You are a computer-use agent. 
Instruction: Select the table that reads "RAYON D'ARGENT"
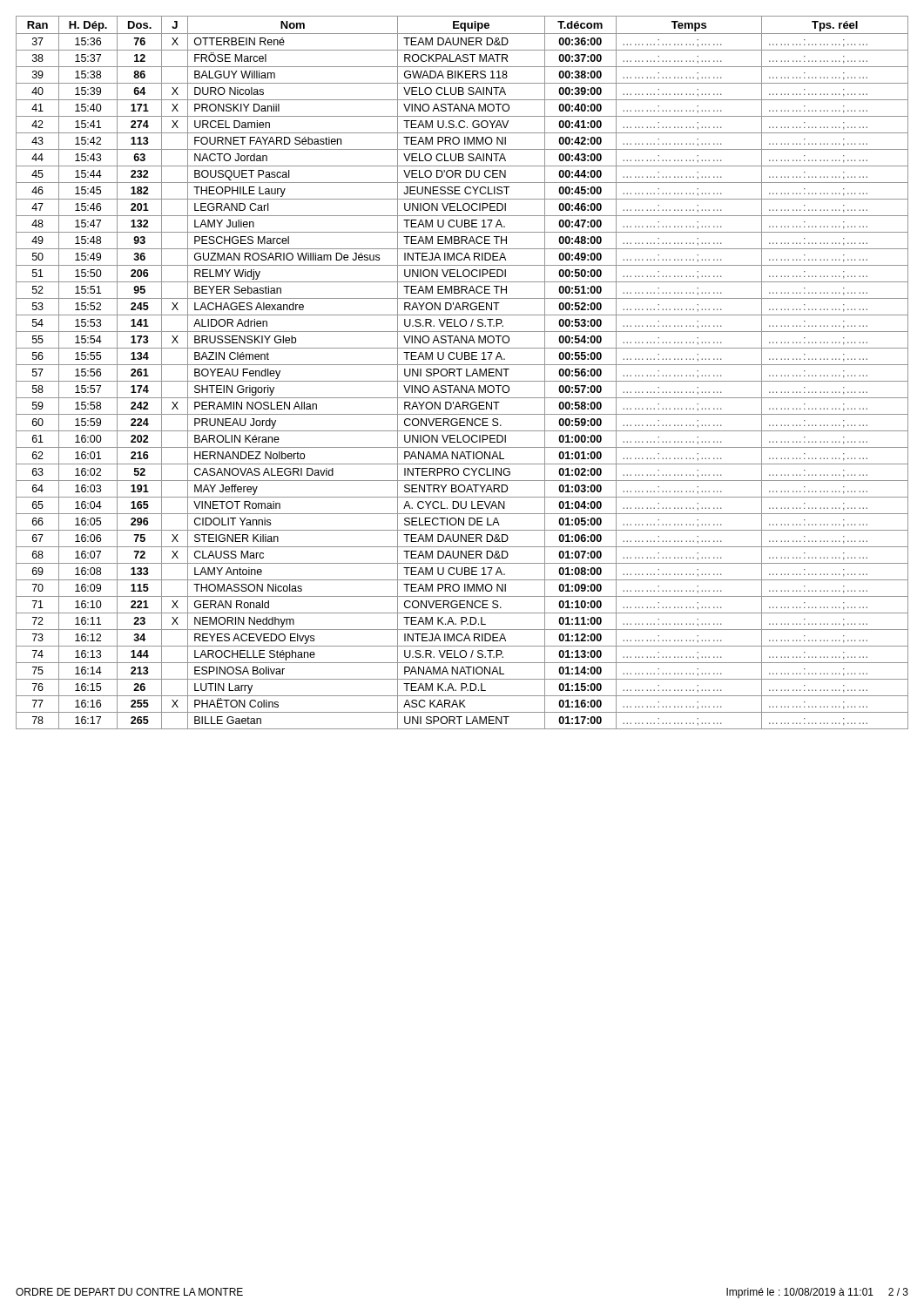(x=462, y=372)
